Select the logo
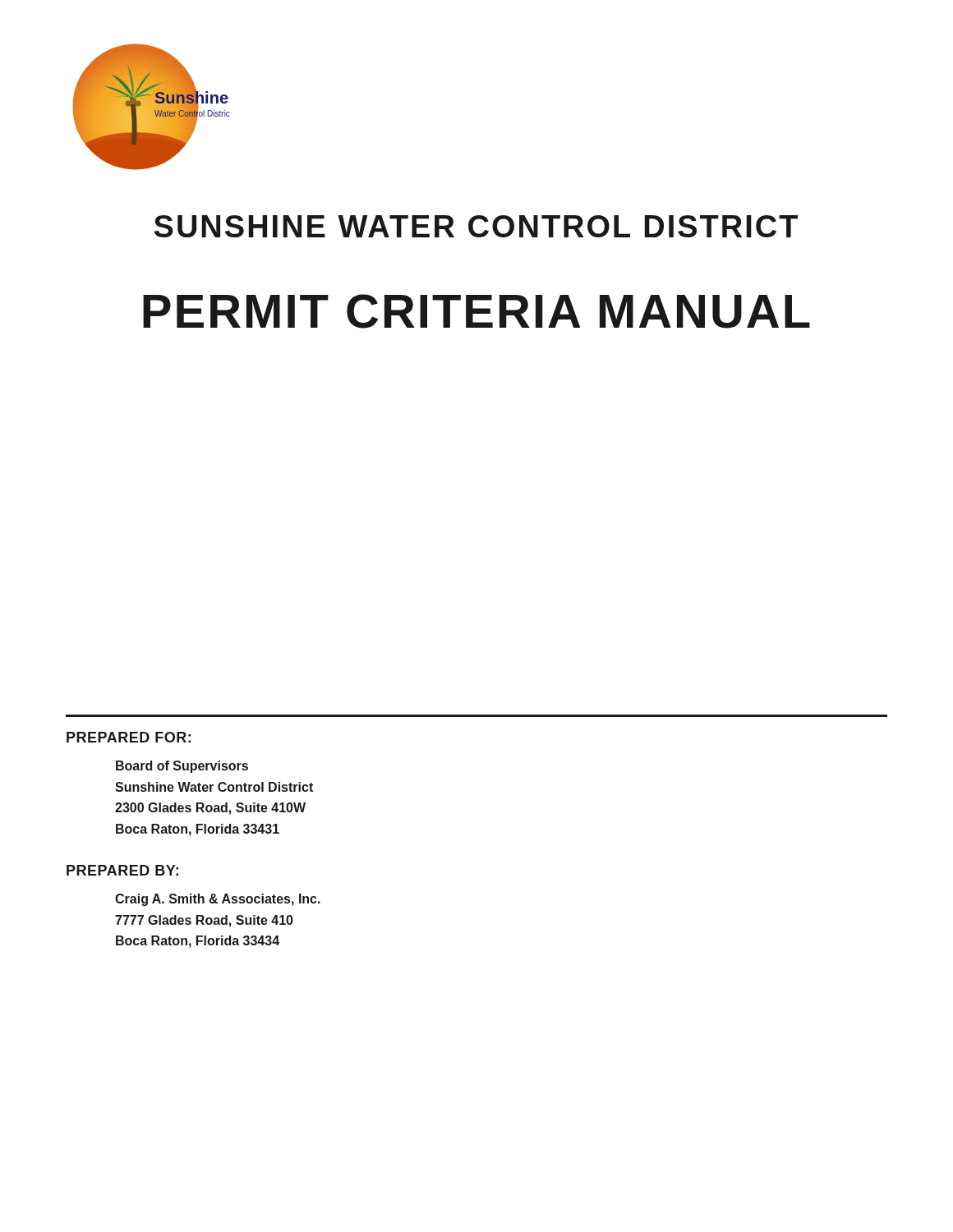Image resolution: width=953 pixels, height=1232 pixels. (148, 107)
